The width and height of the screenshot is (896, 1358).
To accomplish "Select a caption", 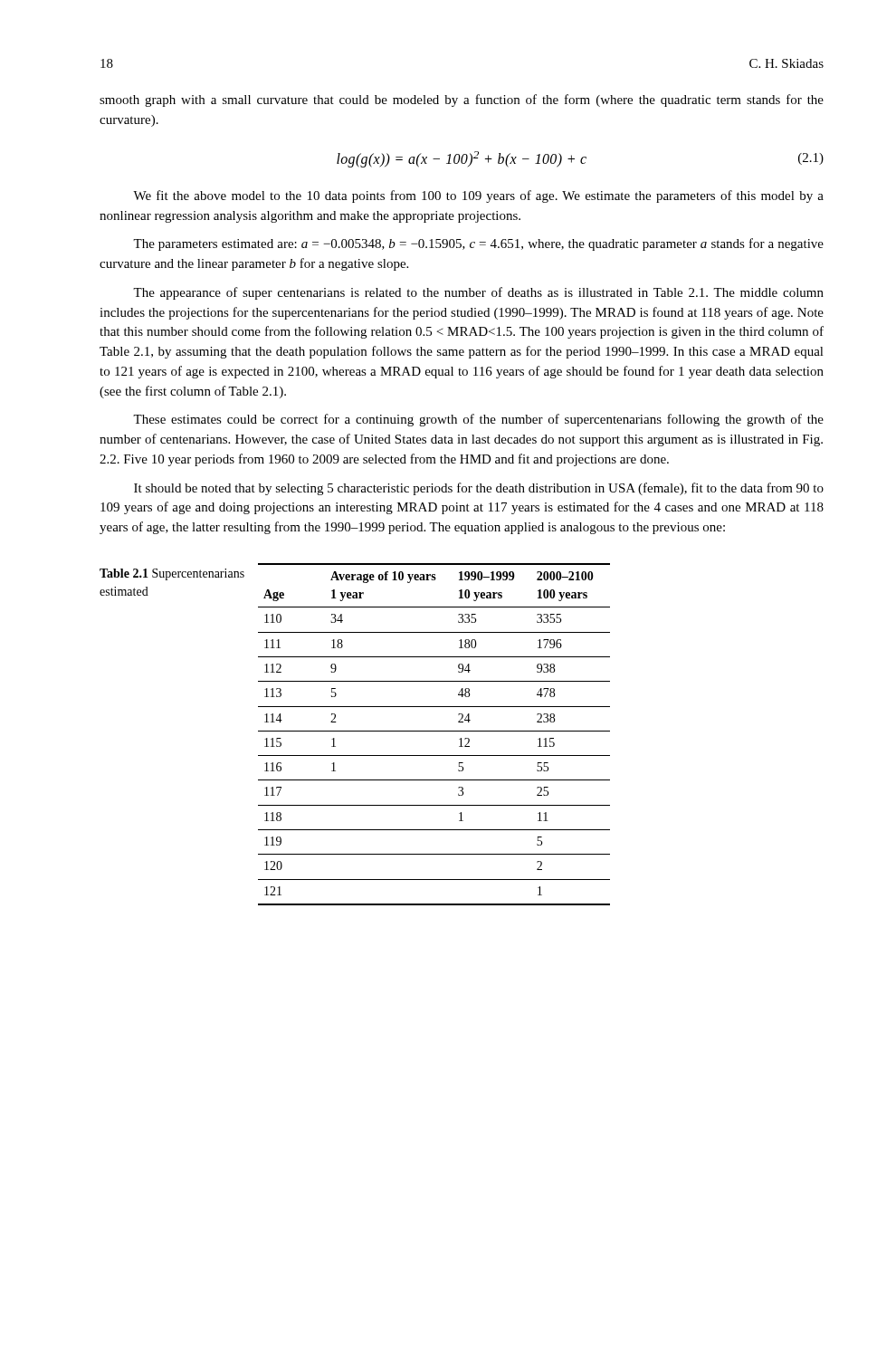I will point(172,583).
